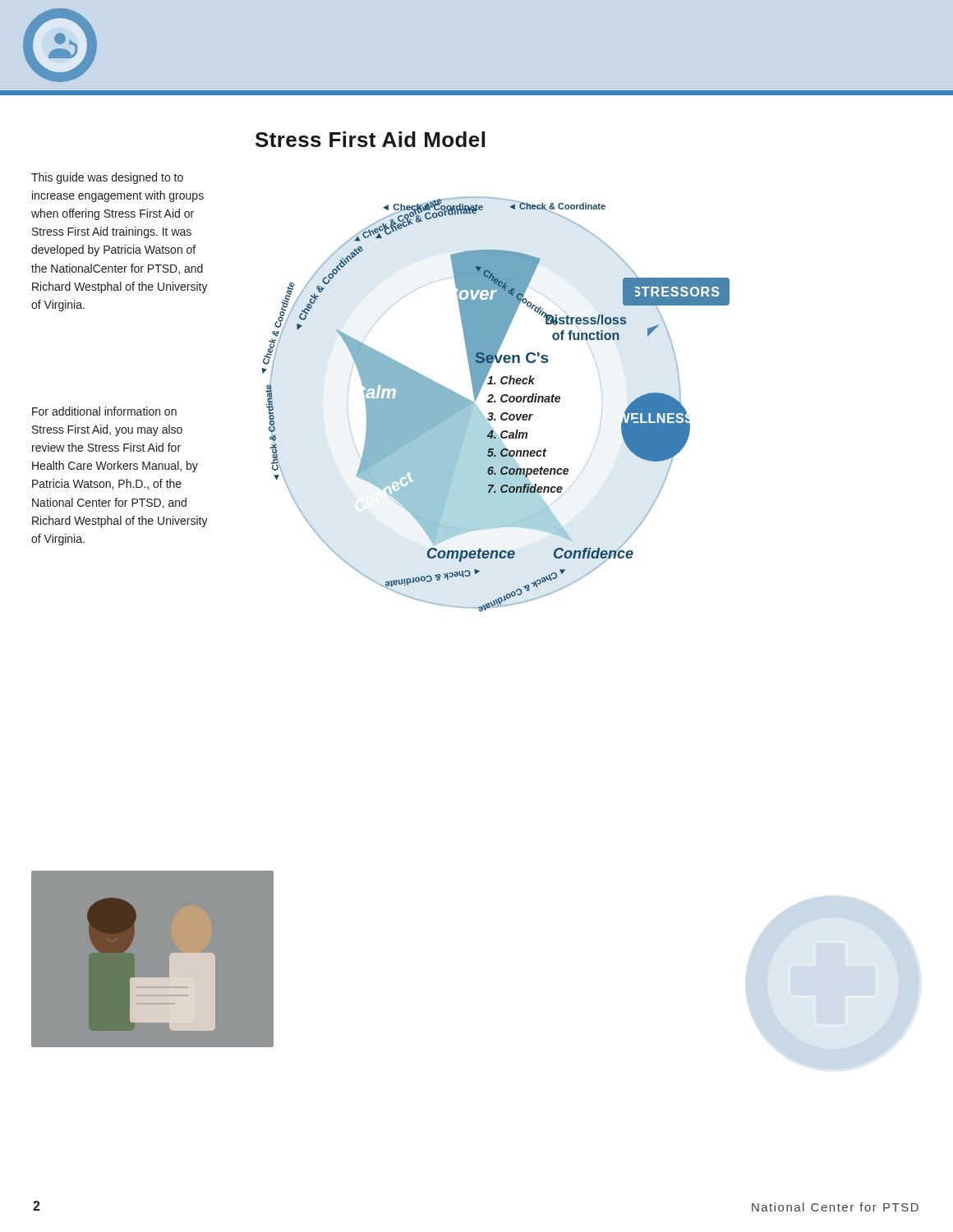953x1232 pixels.
Task: Select the title
Action: click(x=371, y=140)
